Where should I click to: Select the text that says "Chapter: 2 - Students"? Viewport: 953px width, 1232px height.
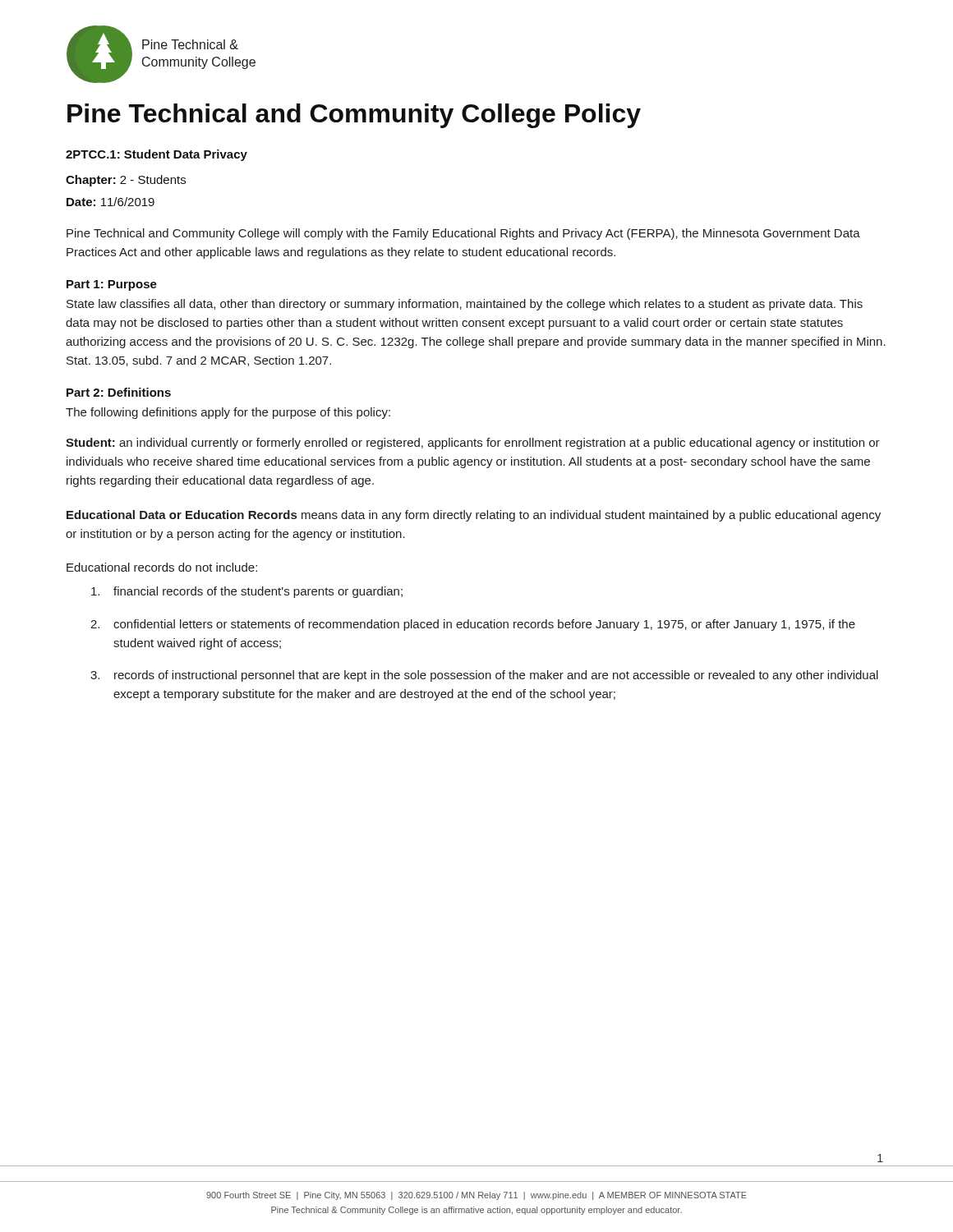(x=126, y=179)
